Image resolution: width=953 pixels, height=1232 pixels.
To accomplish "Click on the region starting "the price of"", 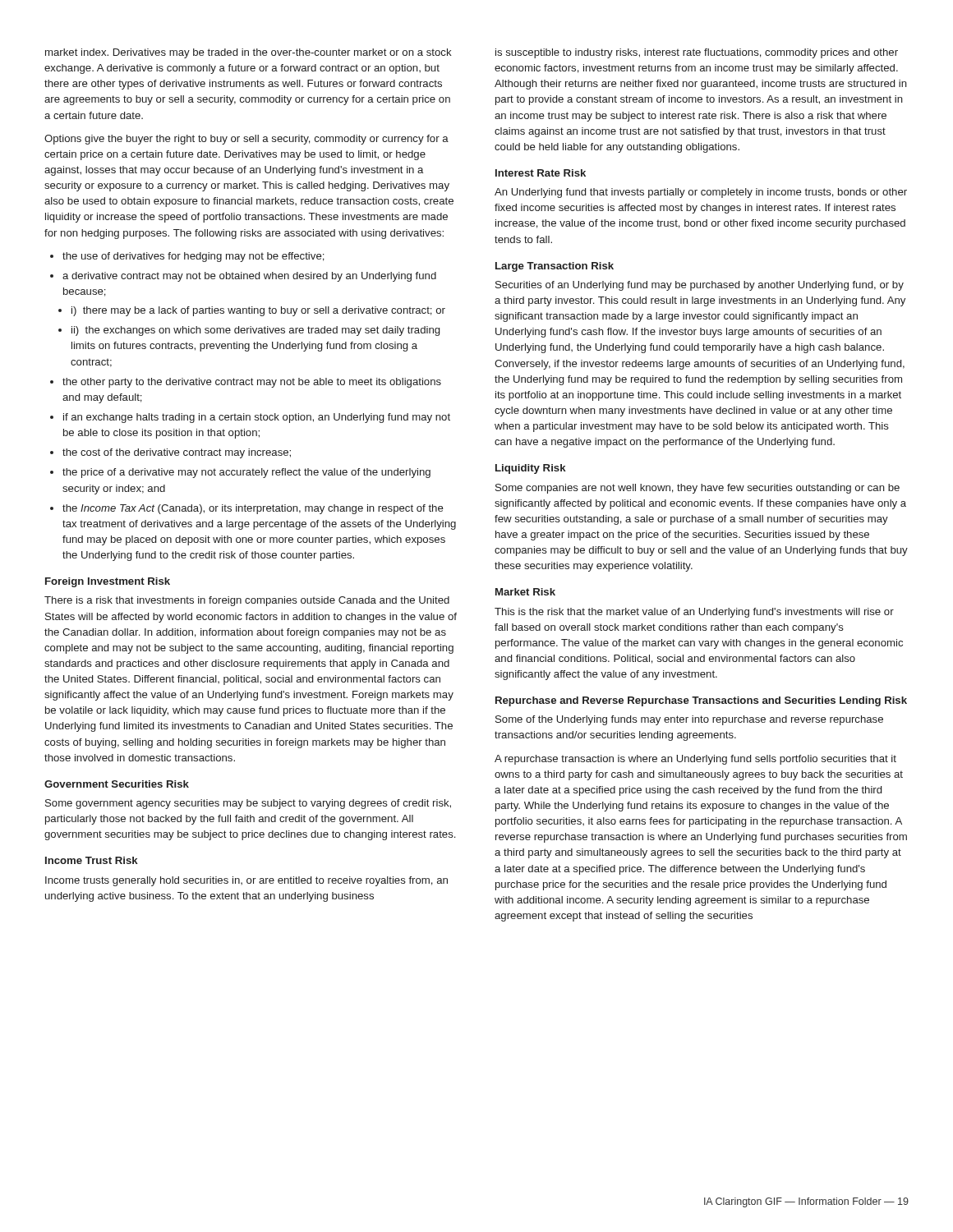I will tap(251, 480).
